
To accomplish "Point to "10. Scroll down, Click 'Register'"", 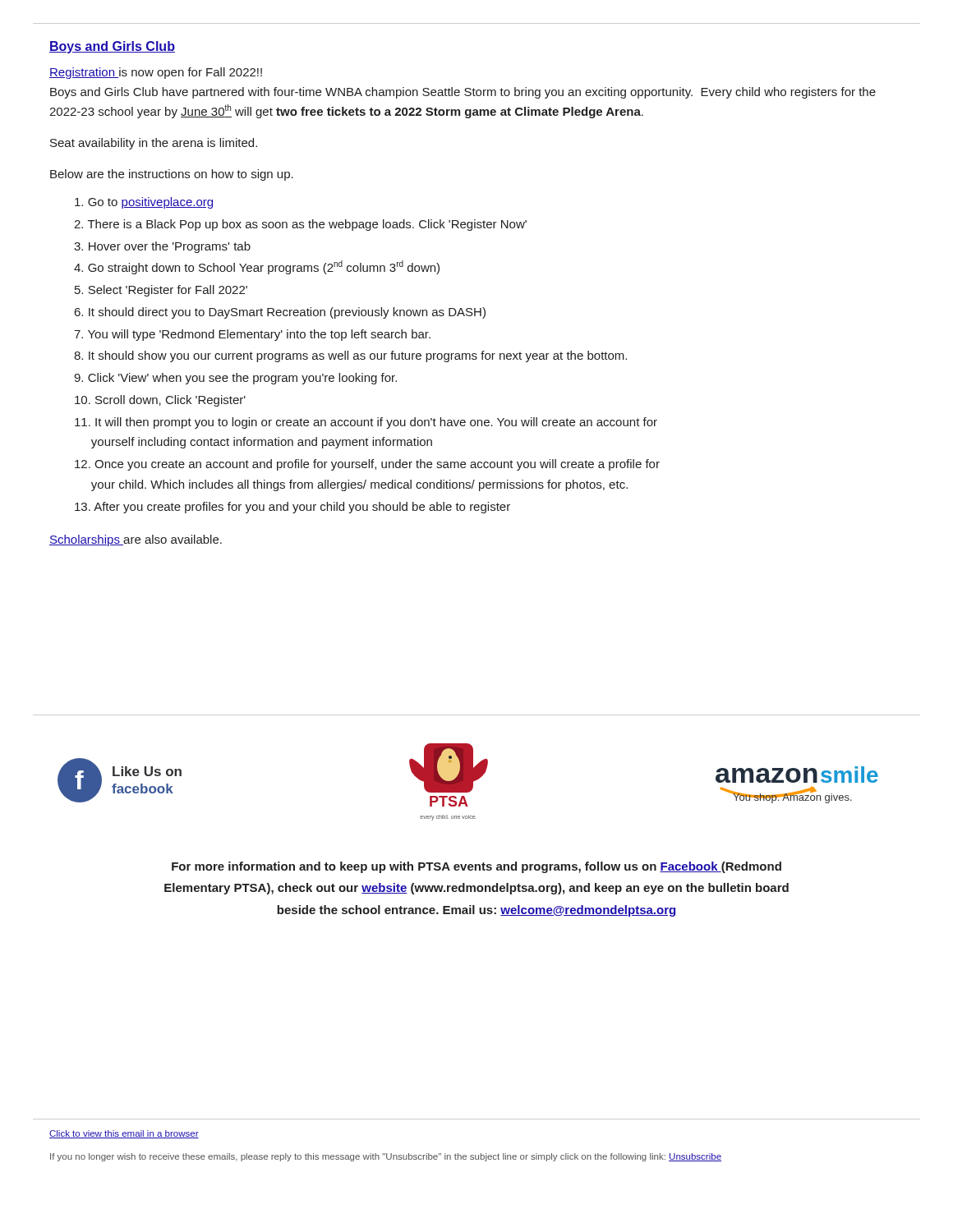I will [x=160, y=399].
